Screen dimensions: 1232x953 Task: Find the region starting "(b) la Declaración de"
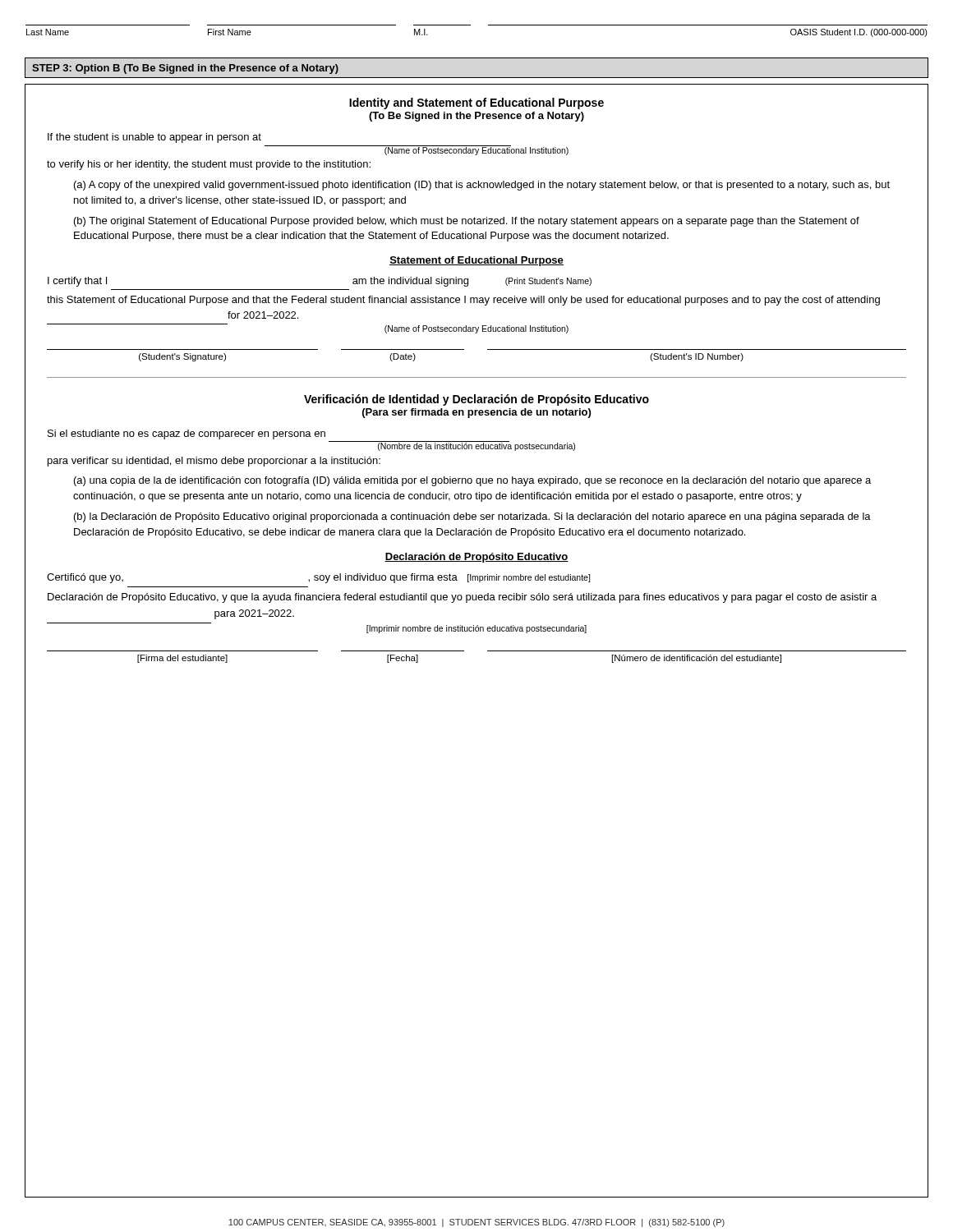[x=472, y=524]
